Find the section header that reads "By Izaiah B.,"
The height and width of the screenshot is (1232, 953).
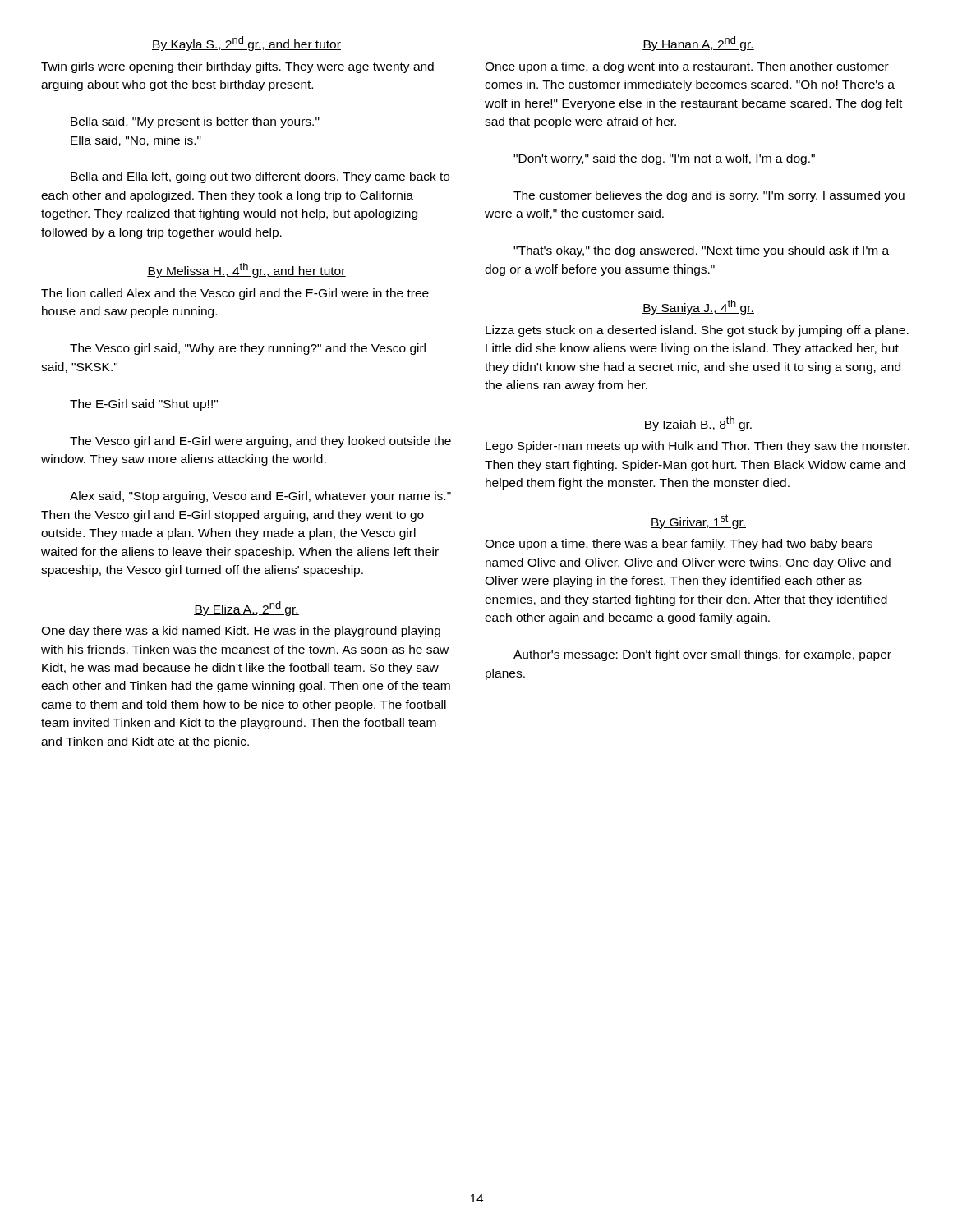pos(698,422)
